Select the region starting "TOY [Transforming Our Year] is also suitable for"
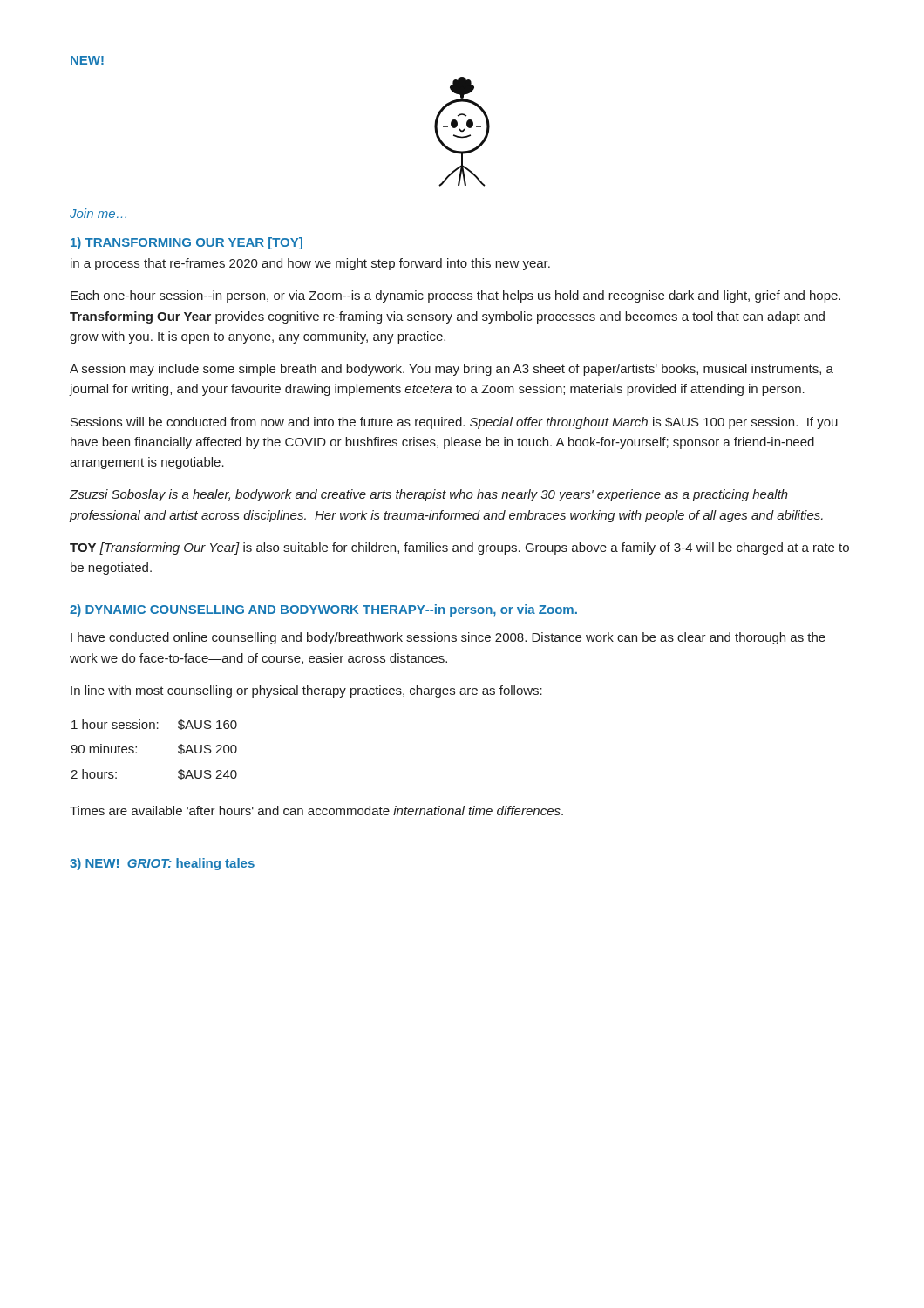Image resolution: width=924 pixels, height=1308 pixels. (460, 557)
